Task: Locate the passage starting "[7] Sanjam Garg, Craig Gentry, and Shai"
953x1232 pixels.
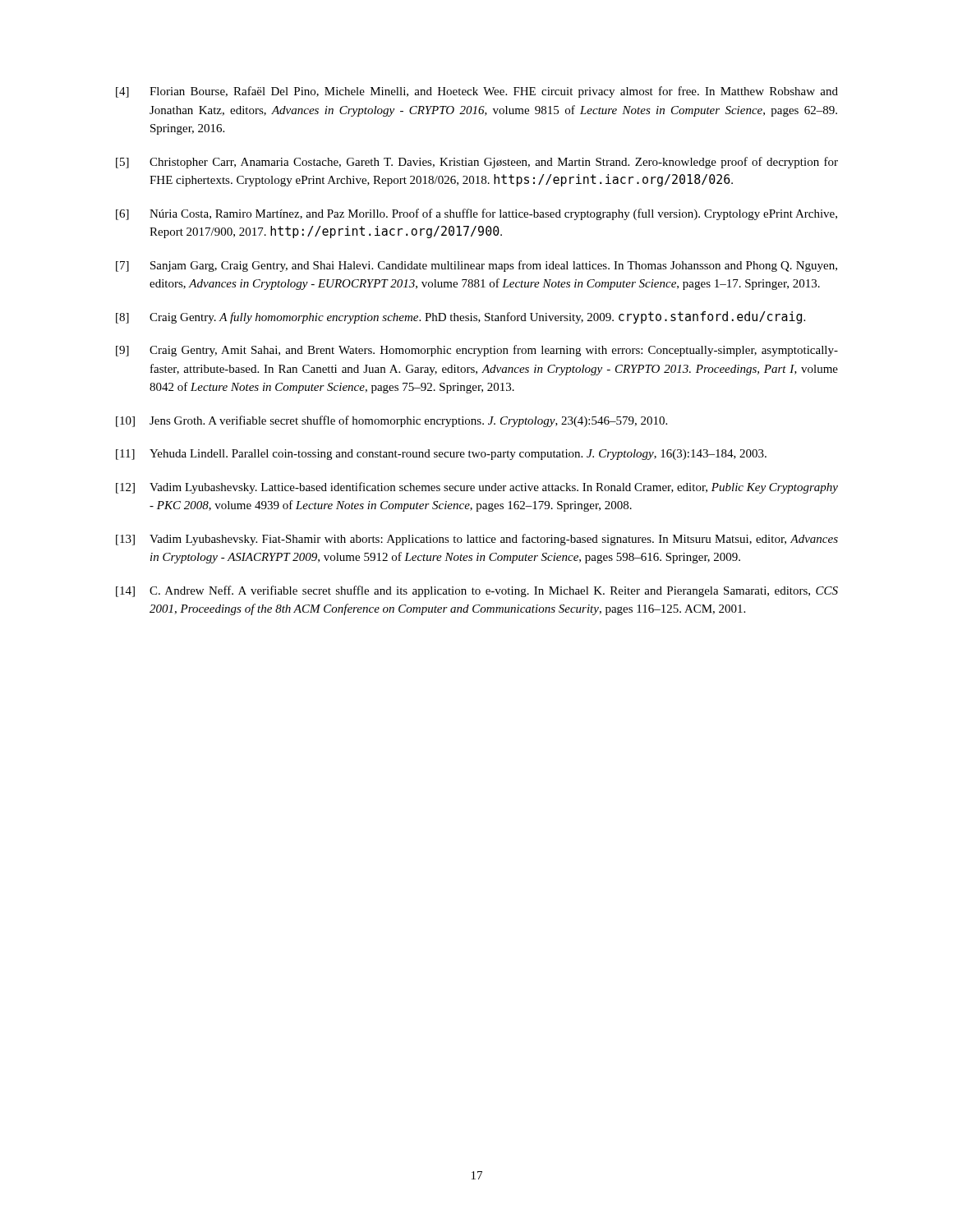Action: coord(476,274)
